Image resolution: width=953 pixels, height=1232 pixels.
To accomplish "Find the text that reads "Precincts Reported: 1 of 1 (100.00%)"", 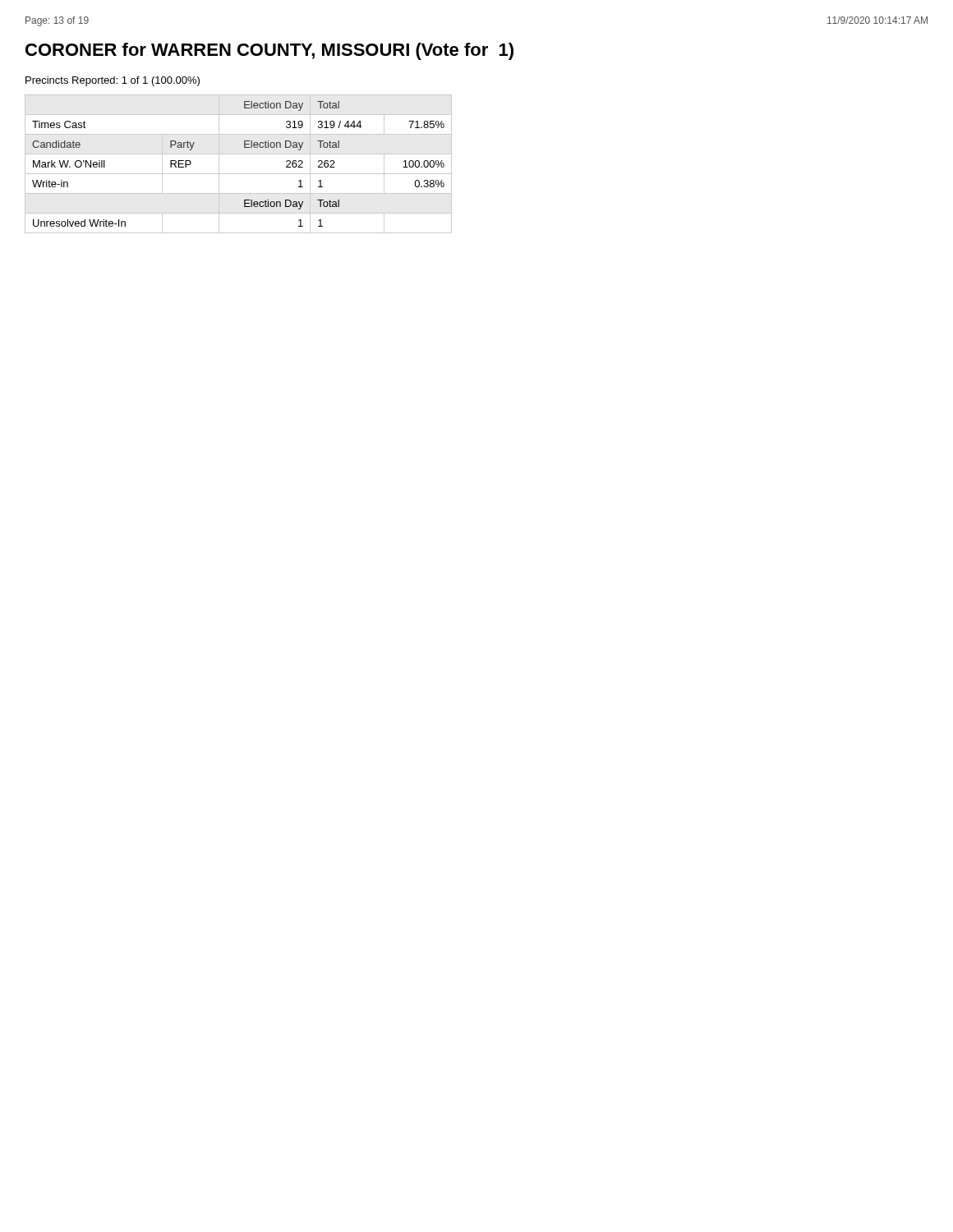I will (x=113, y=80).
